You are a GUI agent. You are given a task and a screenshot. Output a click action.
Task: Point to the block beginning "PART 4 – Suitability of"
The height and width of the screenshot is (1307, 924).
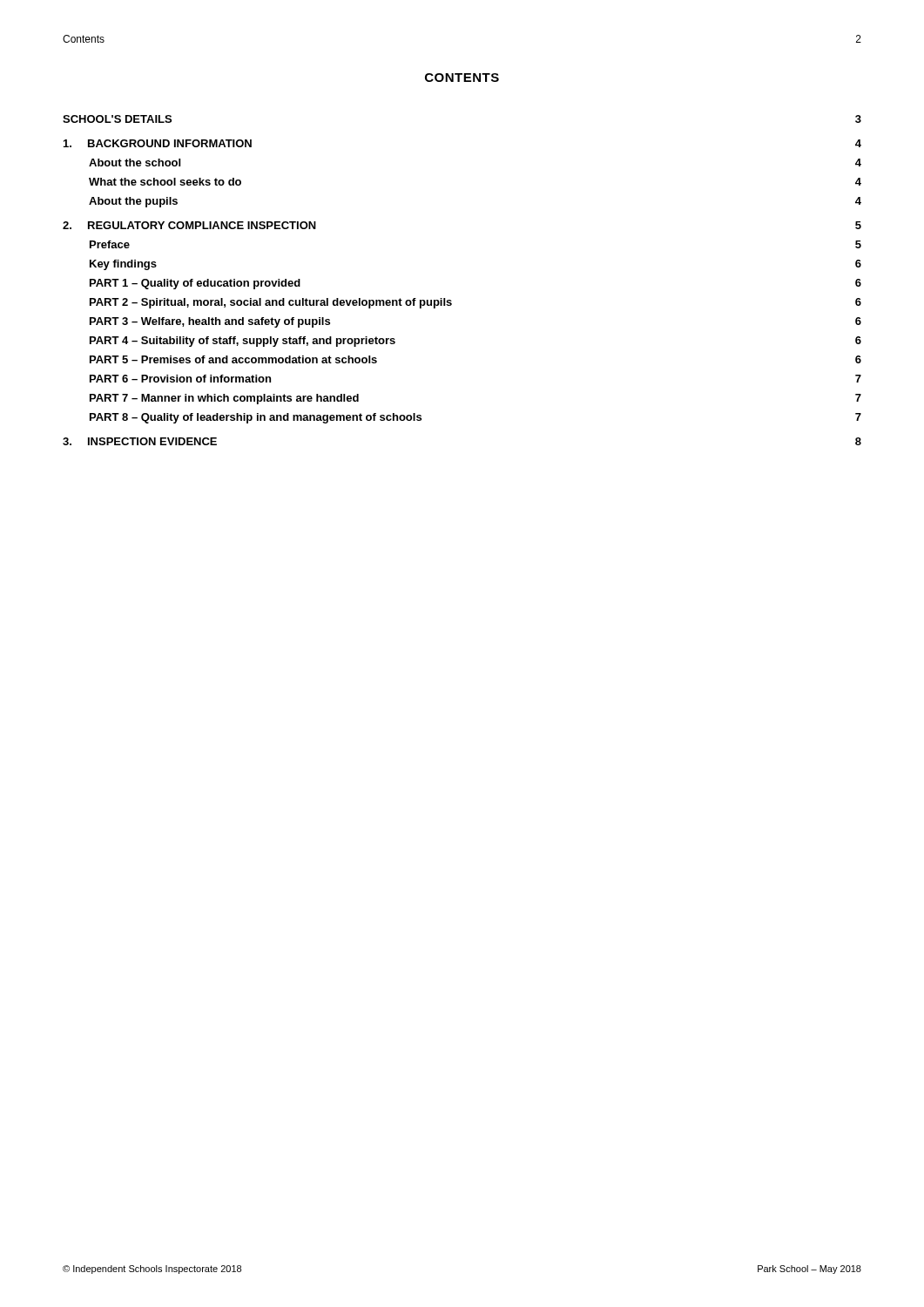[245, 341]
